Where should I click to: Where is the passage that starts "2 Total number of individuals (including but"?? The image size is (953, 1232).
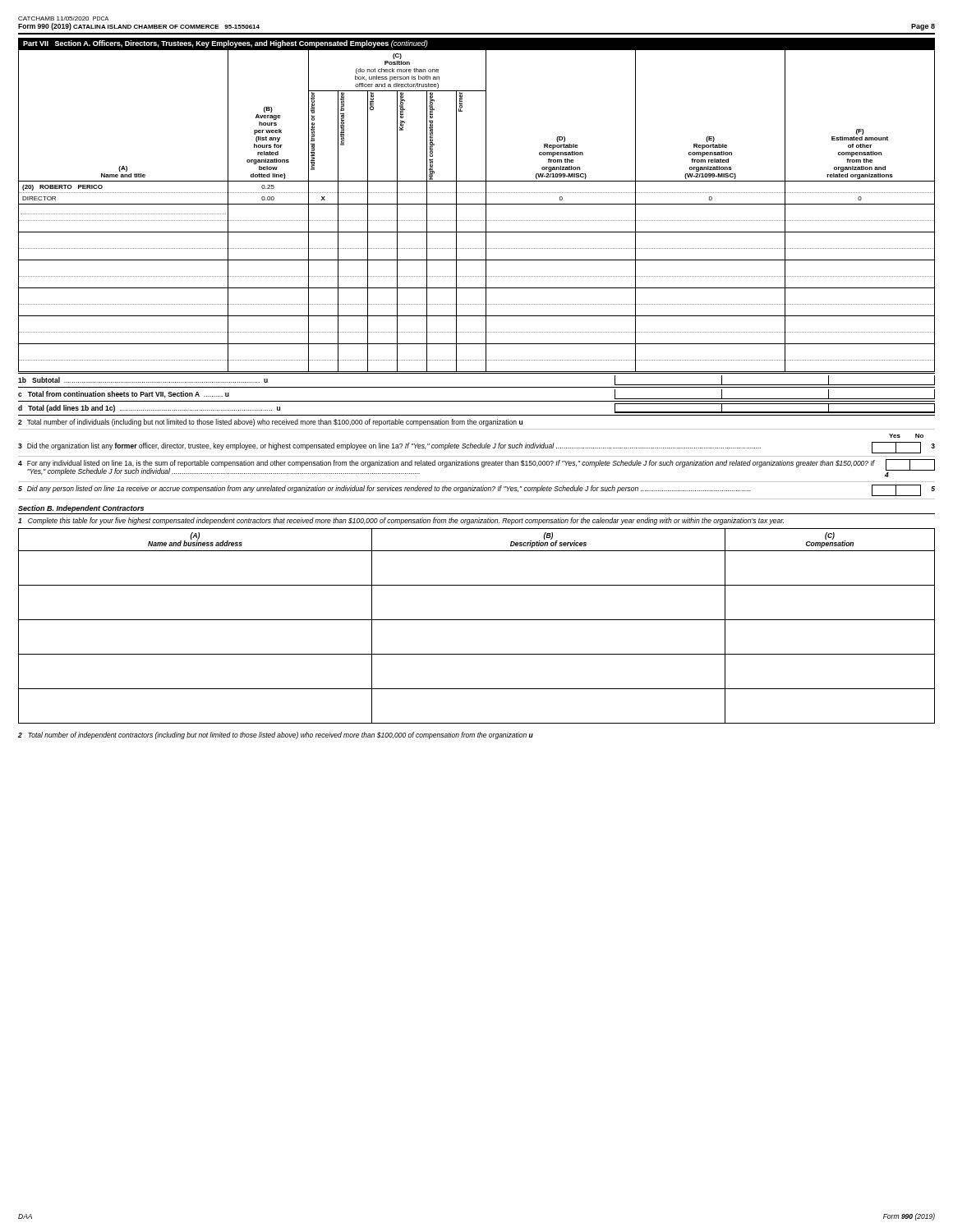pyautogui.click(x=271, y=422)
